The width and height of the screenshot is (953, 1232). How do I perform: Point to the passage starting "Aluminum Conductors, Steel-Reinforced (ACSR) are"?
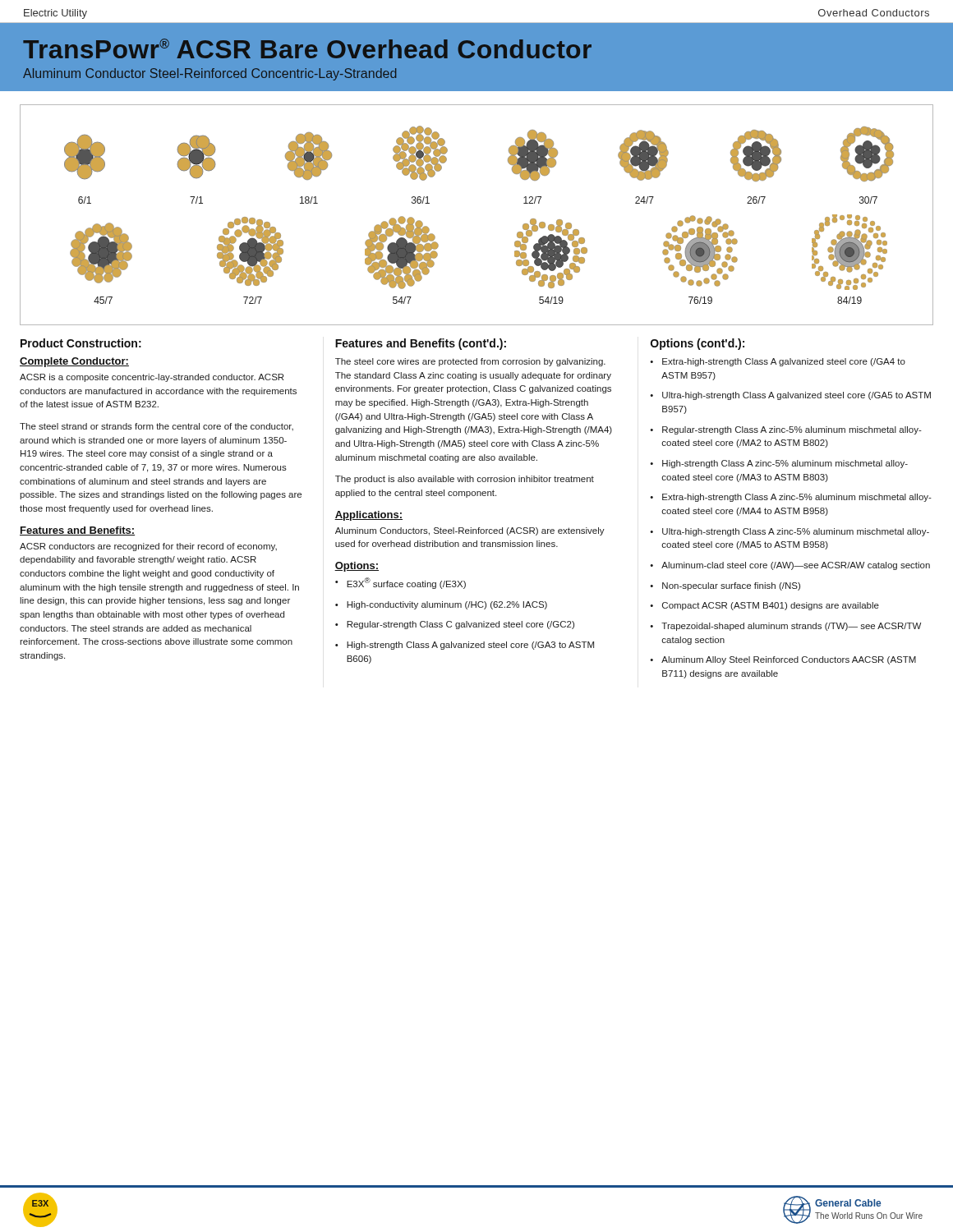(x=476, y=537)
